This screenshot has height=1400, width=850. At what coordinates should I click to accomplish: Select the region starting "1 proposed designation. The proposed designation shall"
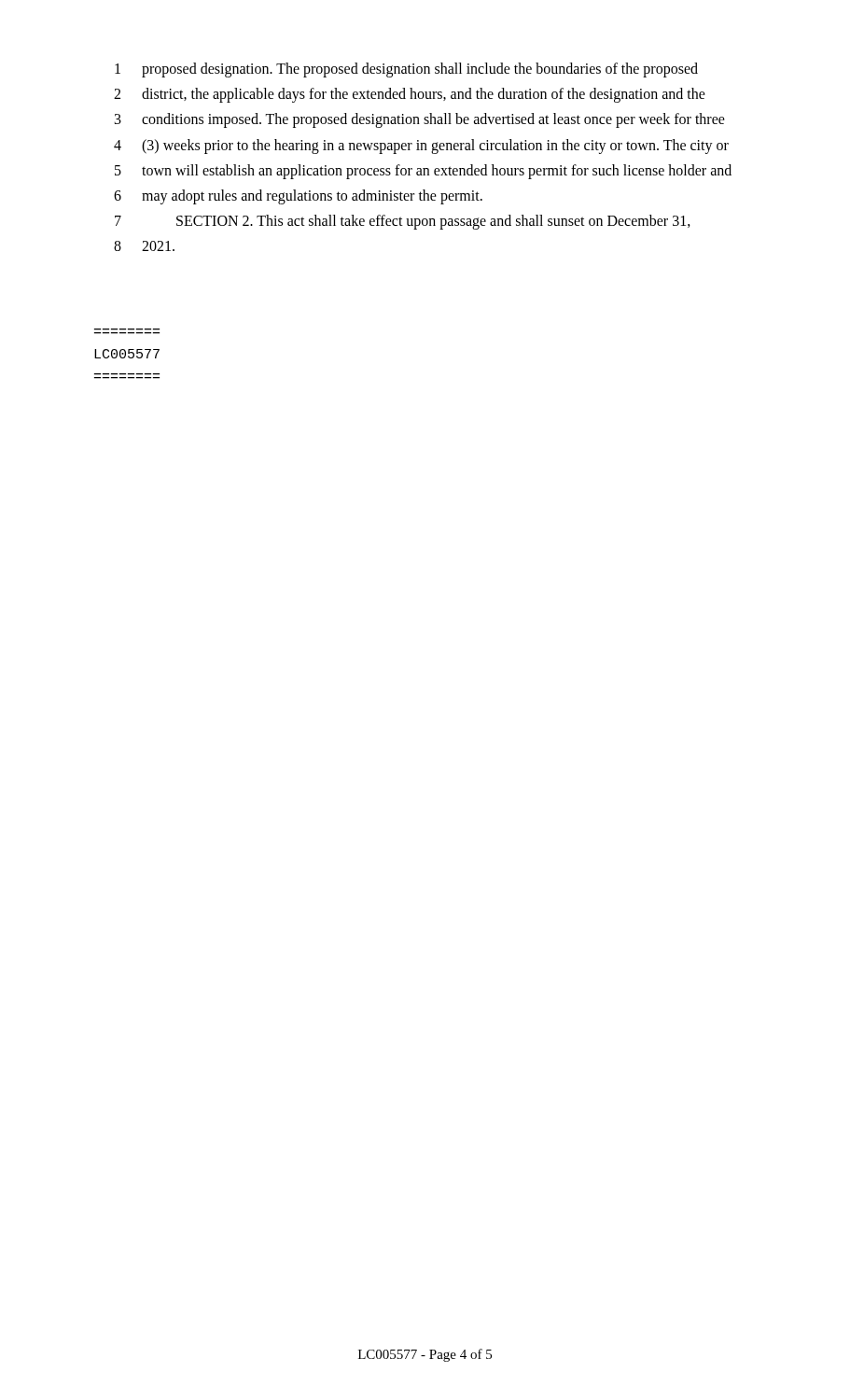pyautogui.click(x=439, y=158)
